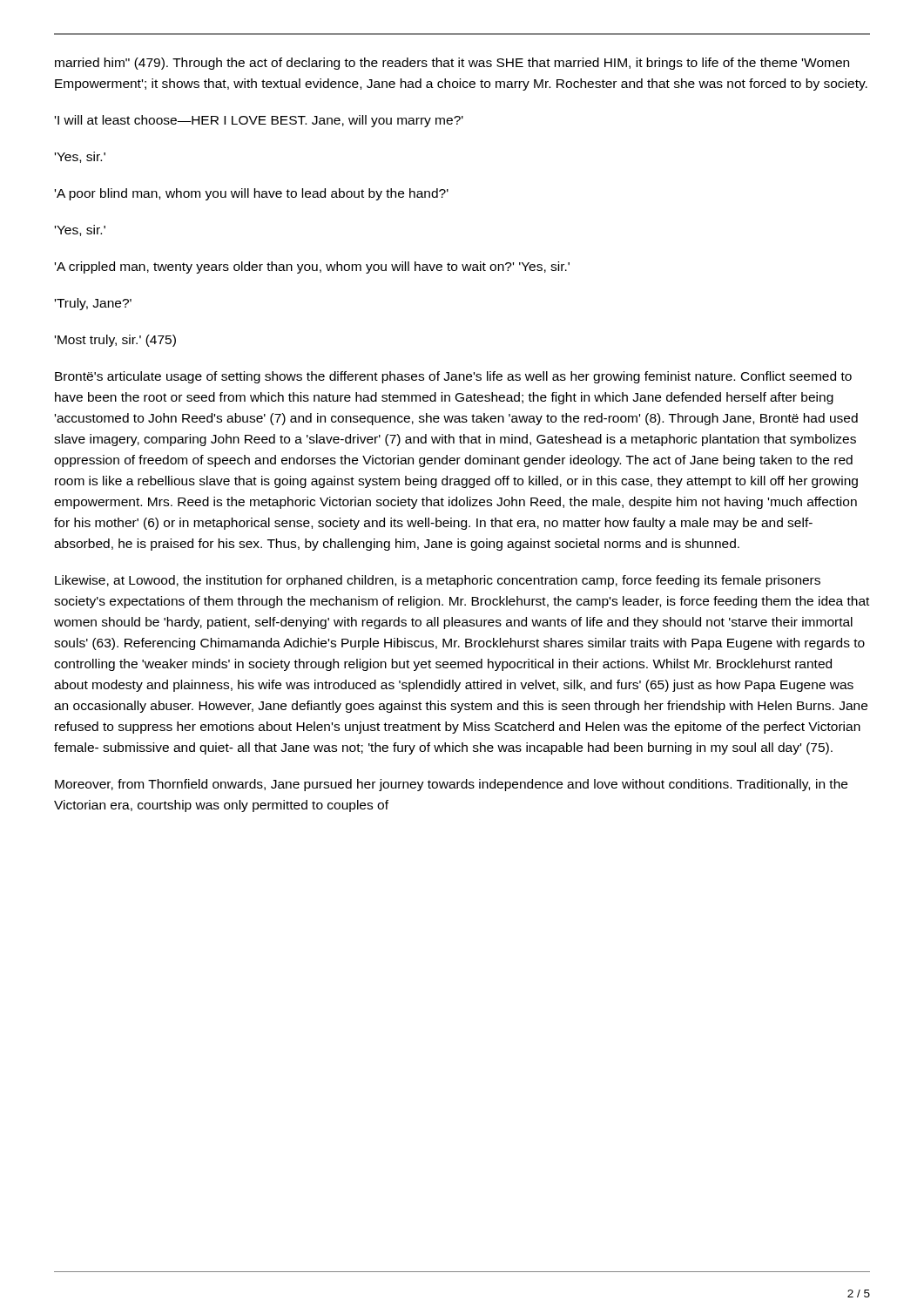
Task: Click on the text starting "Likewise, at Lowood, the institution for orphaned children,"
Action: click(462, 664)
